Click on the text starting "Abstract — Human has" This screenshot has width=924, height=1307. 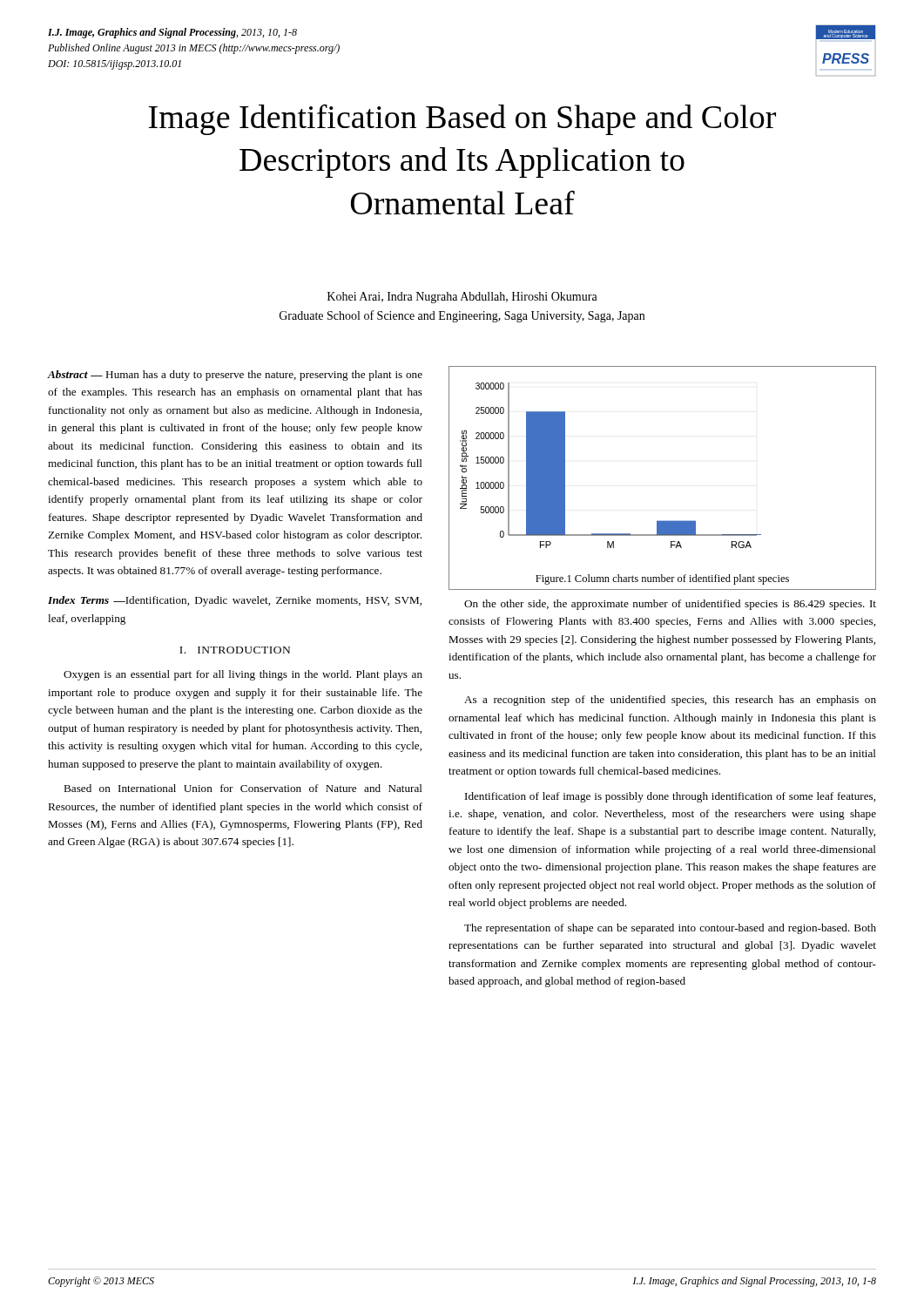point(235,473)
